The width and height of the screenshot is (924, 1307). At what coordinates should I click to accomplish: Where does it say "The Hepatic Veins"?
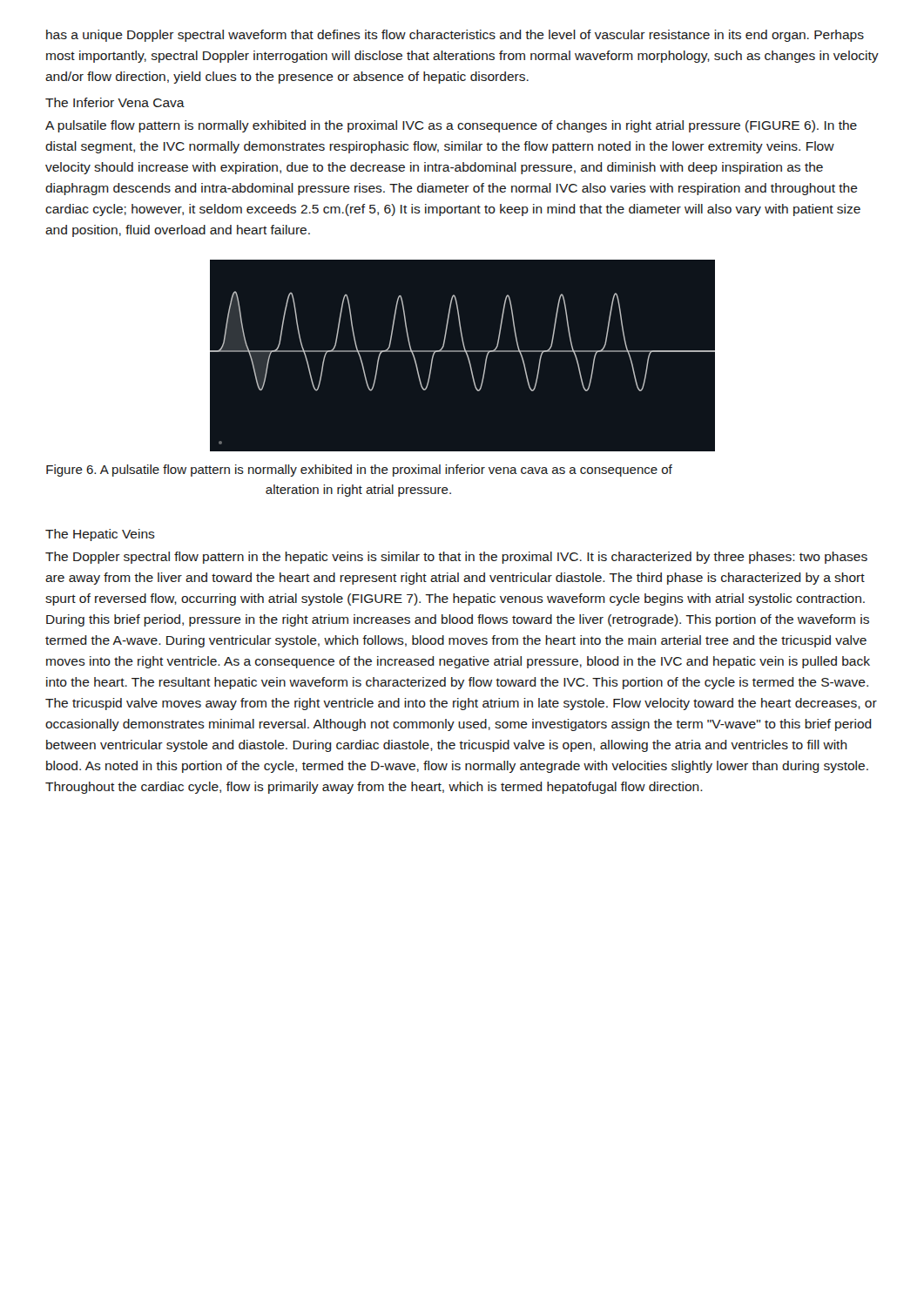click(100, 534)
